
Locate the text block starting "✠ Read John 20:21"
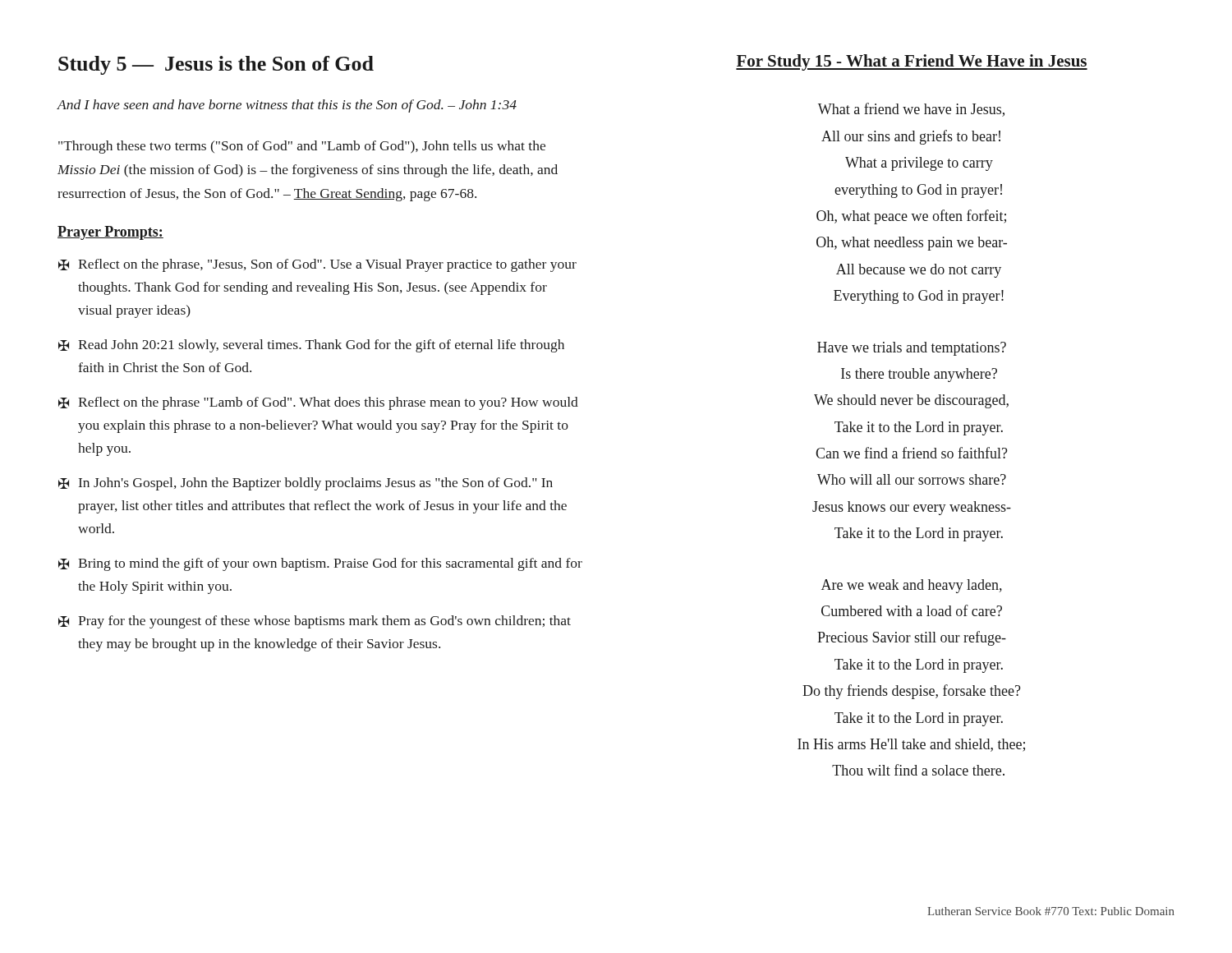320,356
